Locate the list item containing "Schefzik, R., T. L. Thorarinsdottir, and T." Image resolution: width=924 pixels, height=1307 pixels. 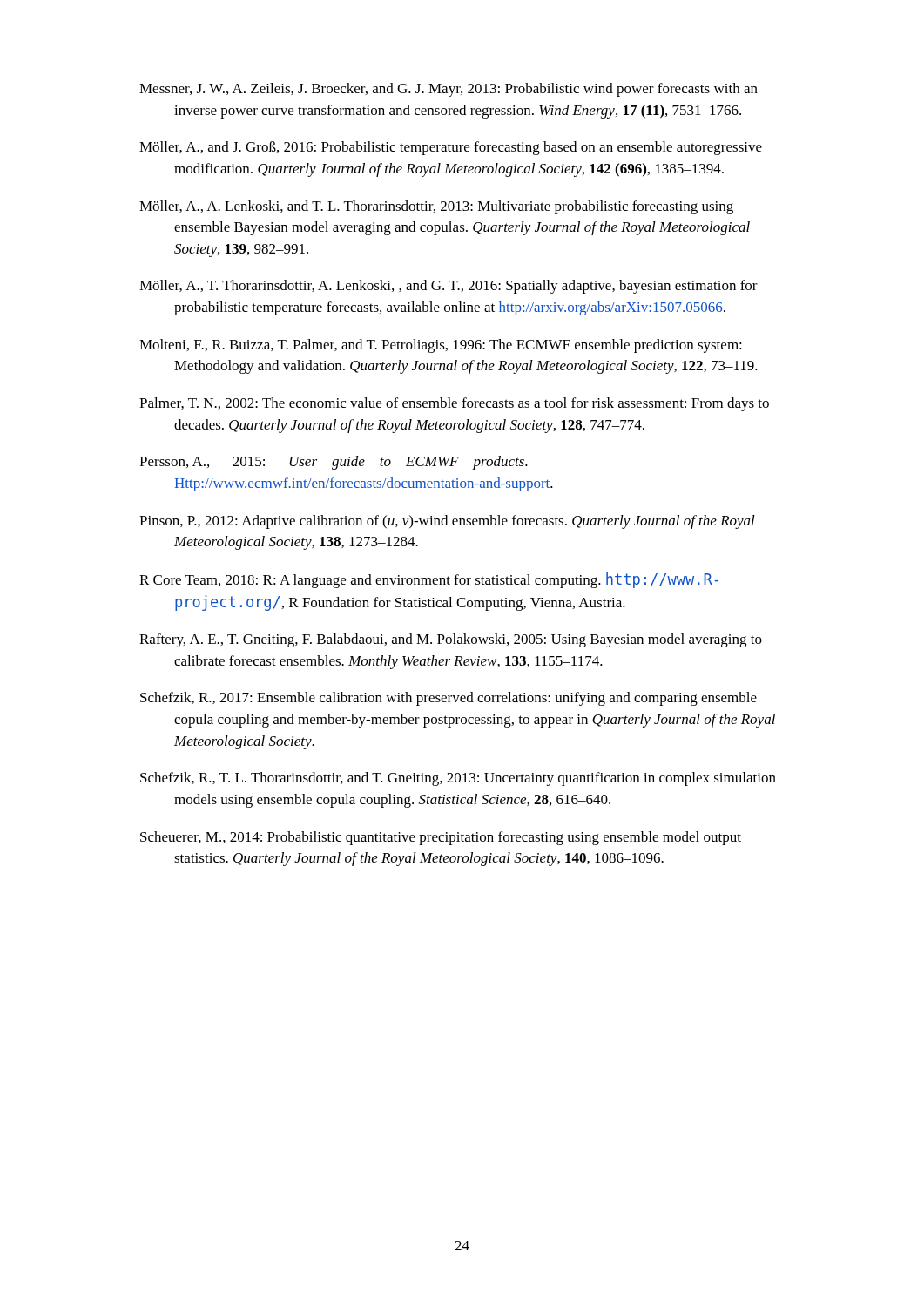click(x=458, y=789)
